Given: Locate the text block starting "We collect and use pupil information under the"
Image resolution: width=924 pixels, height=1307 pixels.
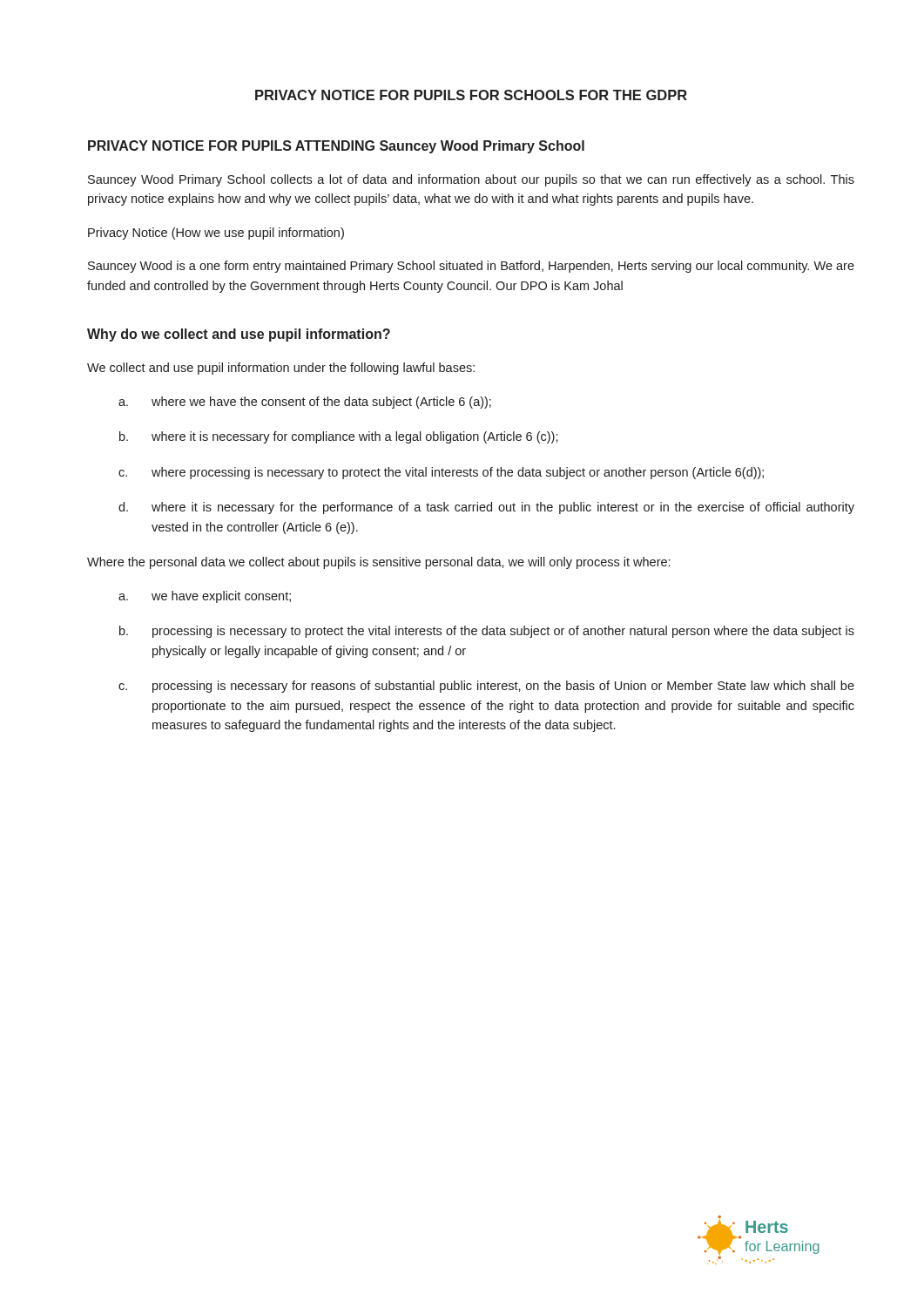Looking at the screenshot, I should (281, 368).
